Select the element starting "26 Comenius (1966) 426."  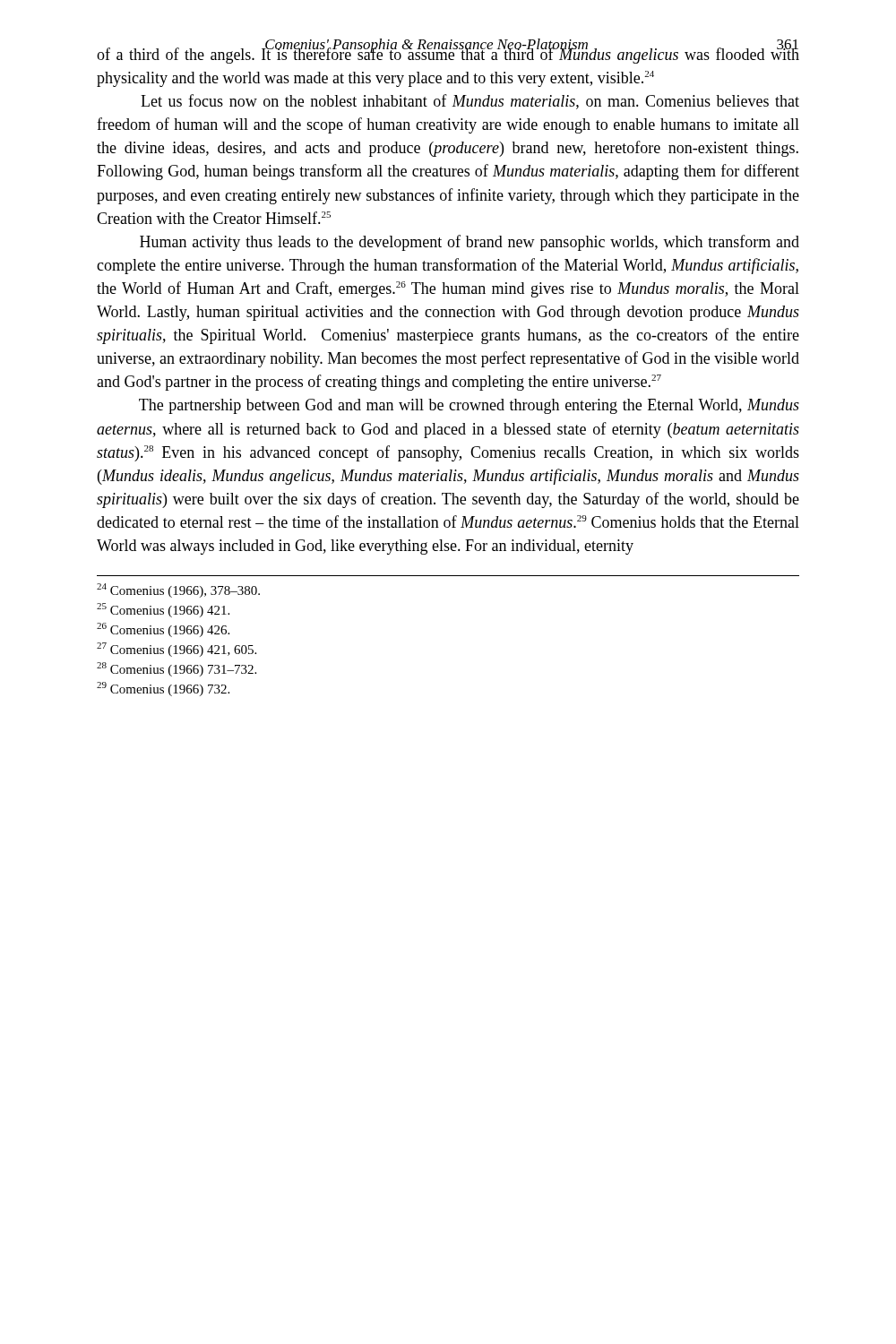164,629
